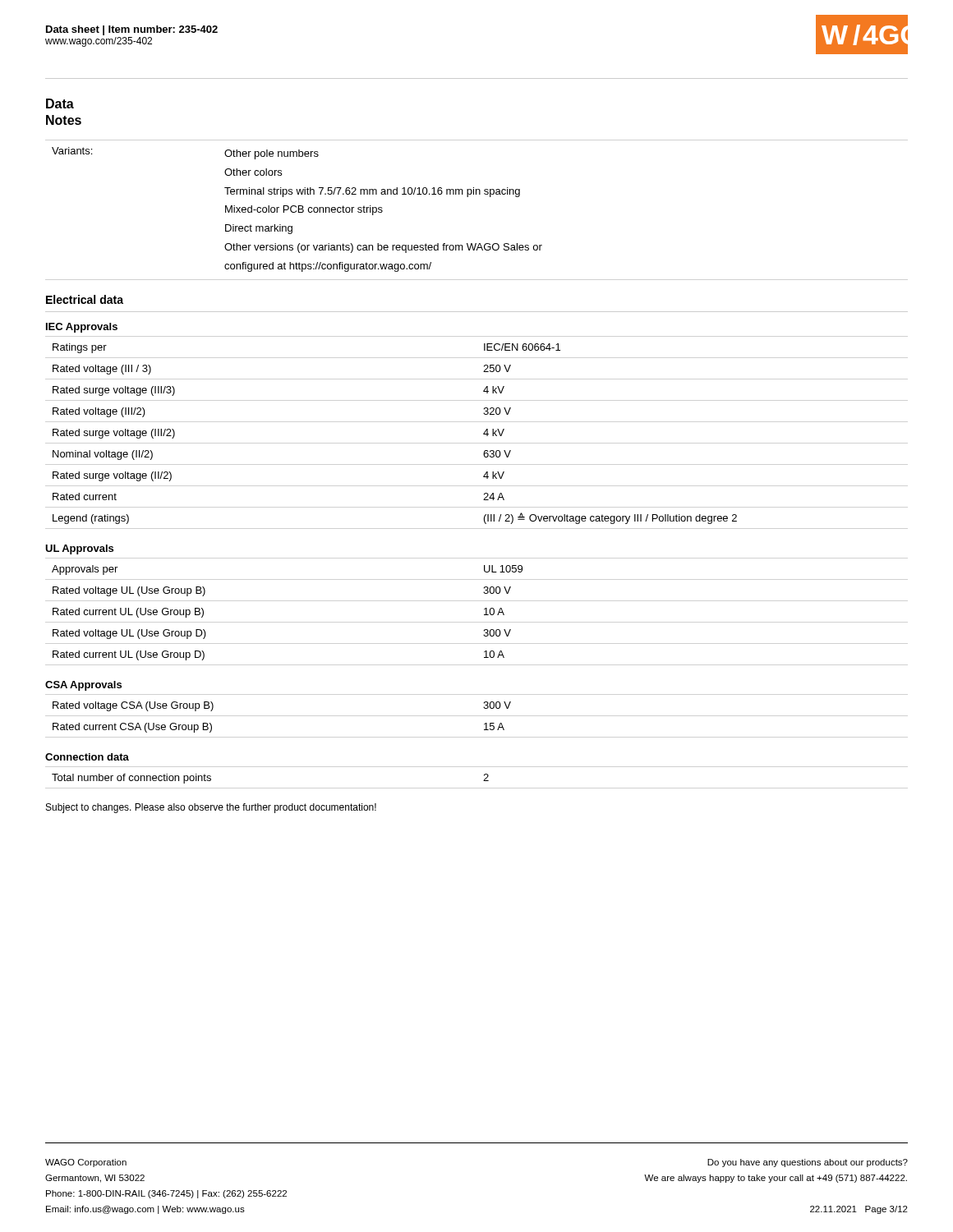Locate the text "Electrical data"
The image size is (953, 1232).
[84, 300]
